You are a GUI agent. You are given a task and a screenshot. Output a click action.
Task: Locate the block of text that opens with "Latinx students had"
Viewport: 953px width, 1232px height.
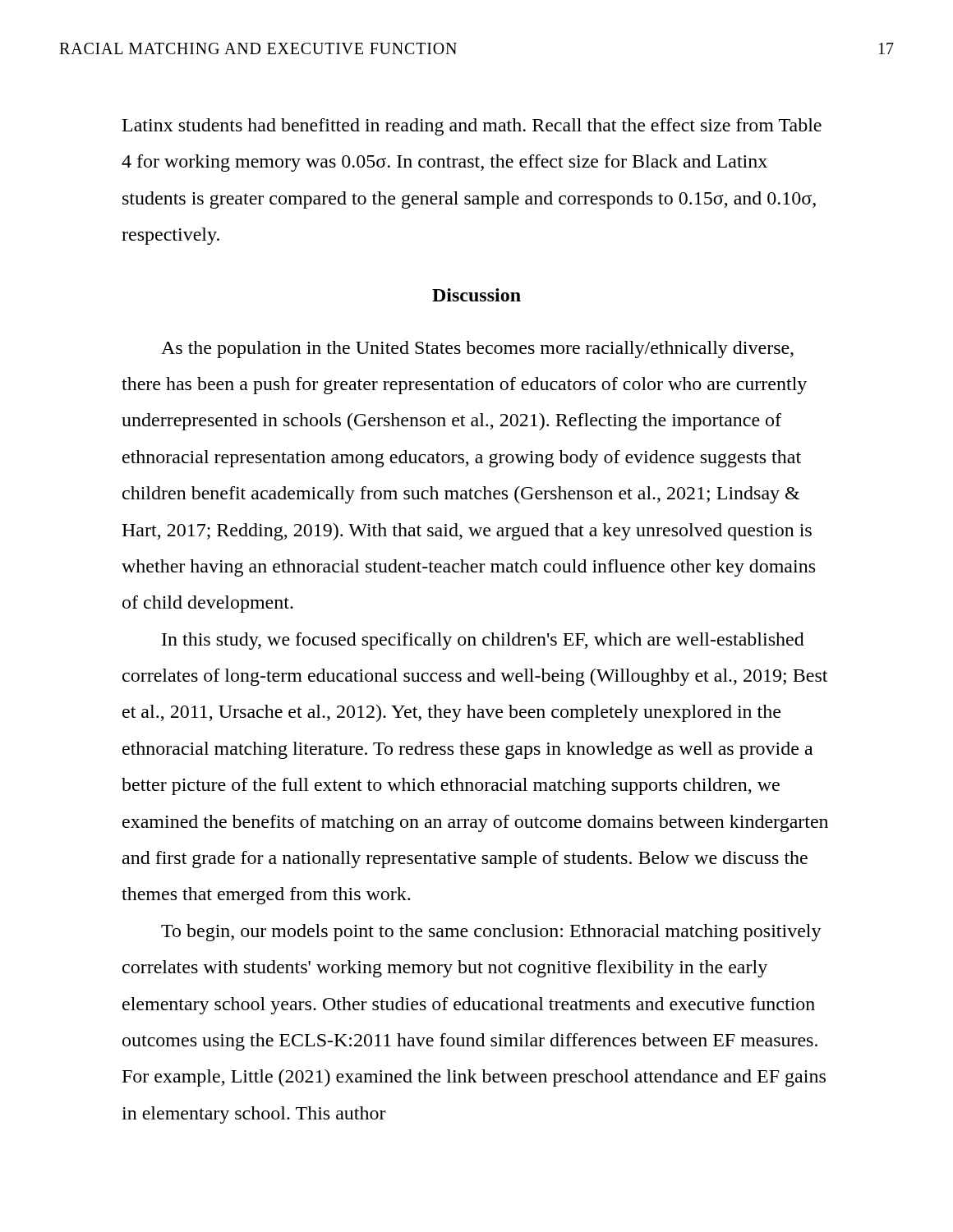(x=472, y=127)
